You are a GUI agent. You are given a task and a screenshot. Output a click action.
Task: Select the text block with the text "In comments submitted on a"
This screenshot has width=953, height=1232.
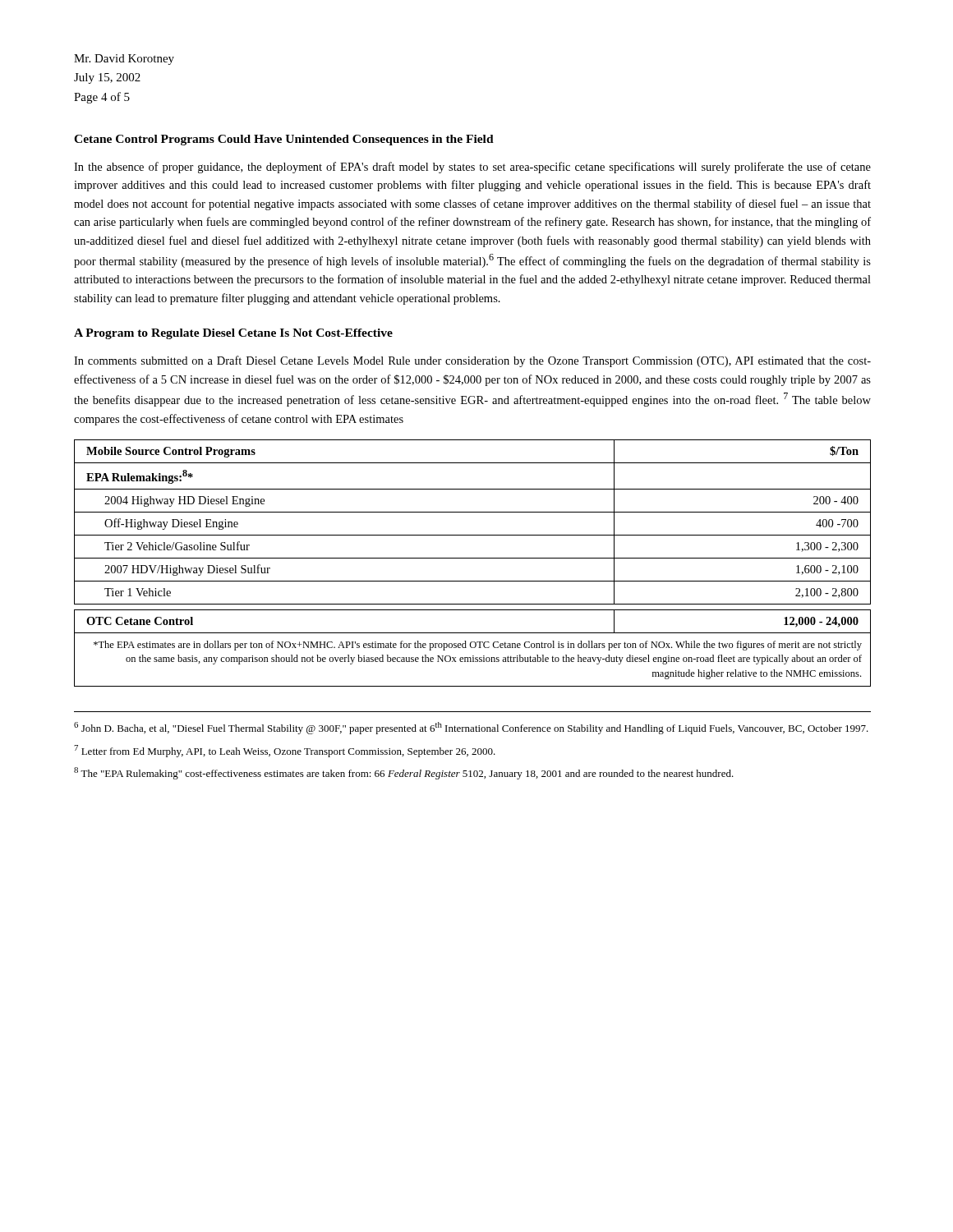(x=472, y=390)
